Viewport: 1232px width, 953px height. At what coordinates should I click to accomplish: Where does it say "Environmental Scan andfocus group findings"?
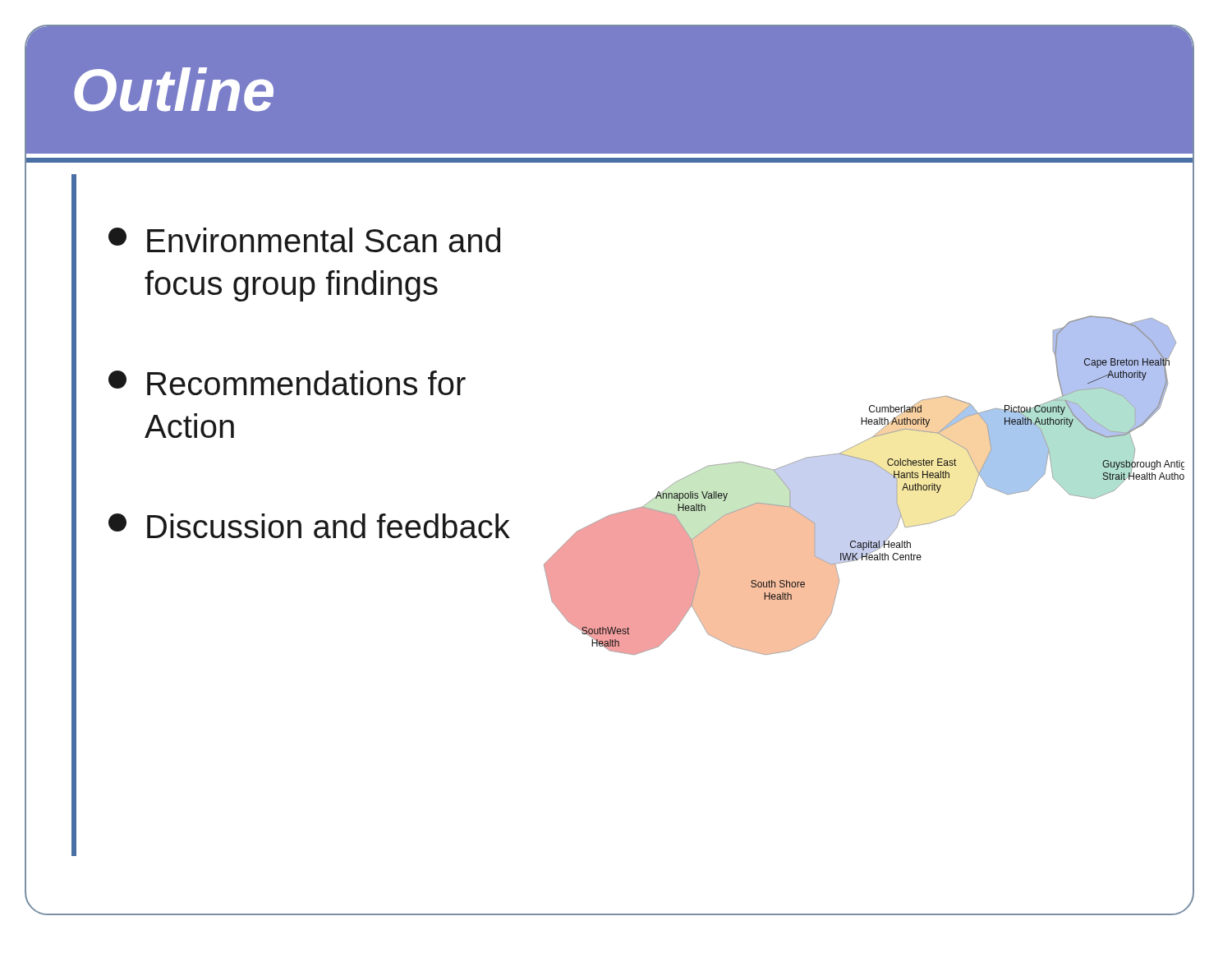305,262
